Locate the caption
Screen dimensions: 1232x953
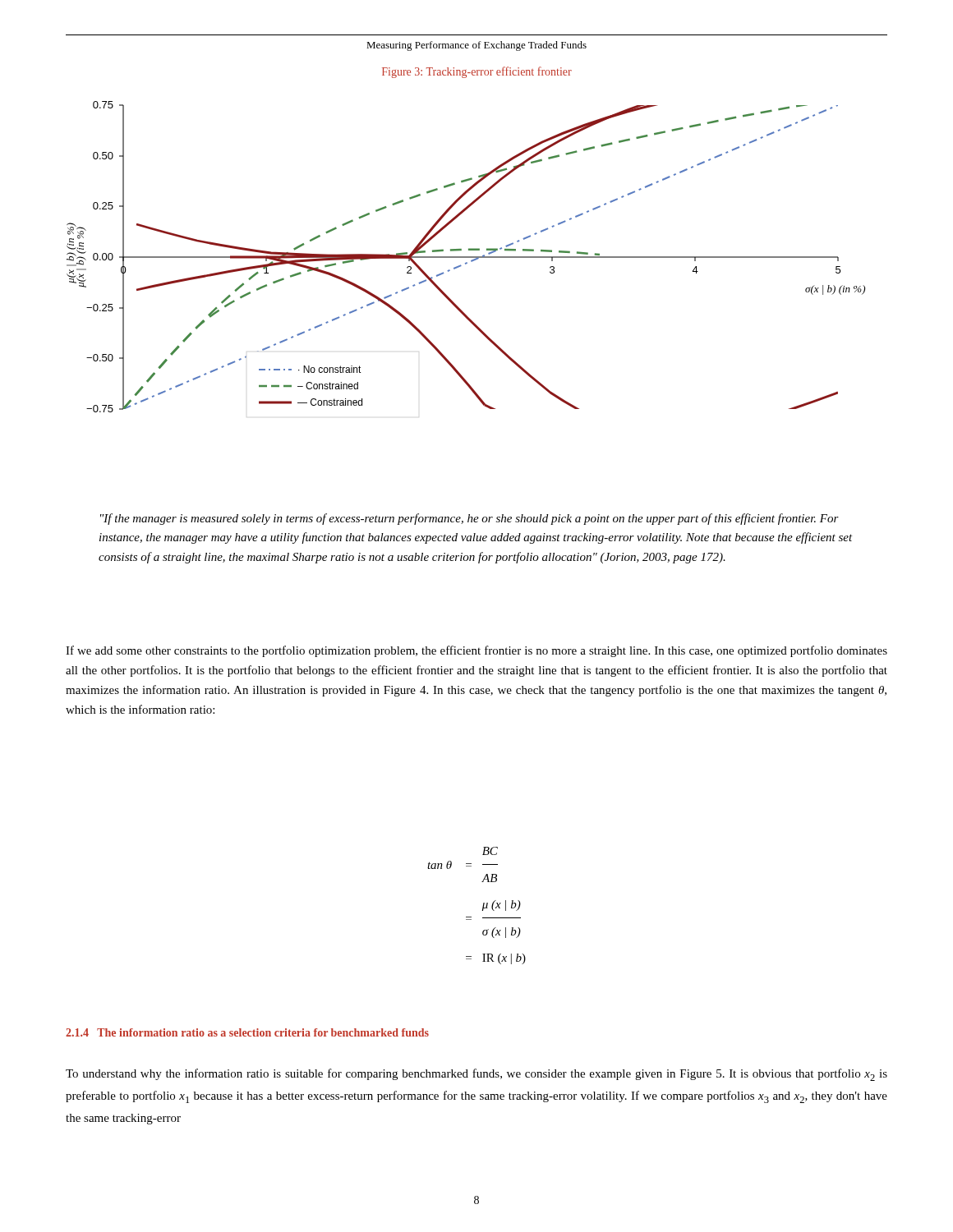point(476,72)
